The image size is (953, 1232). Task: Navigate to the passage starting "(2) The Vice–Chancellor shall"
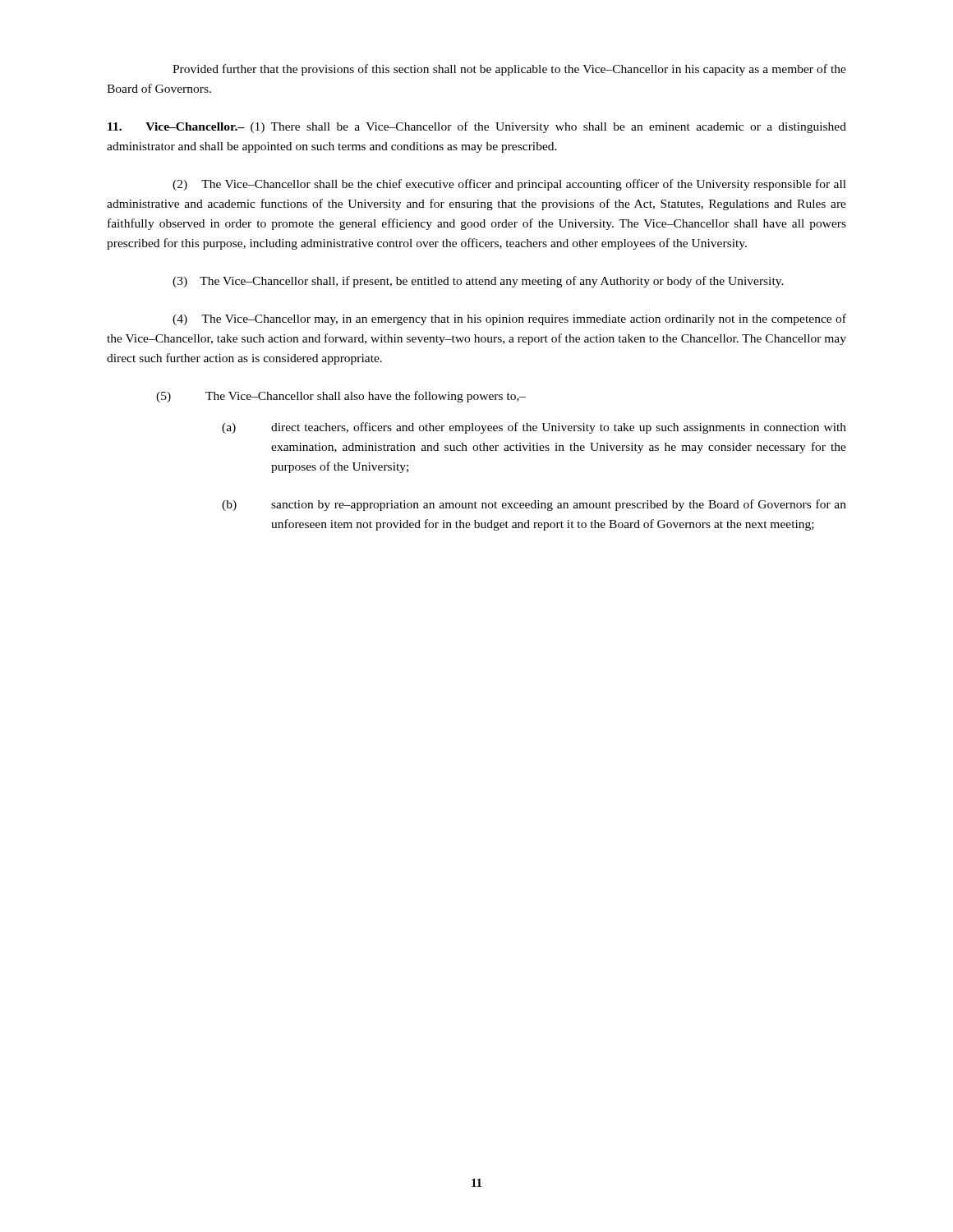pyautogui.click(x=476, y=214)
